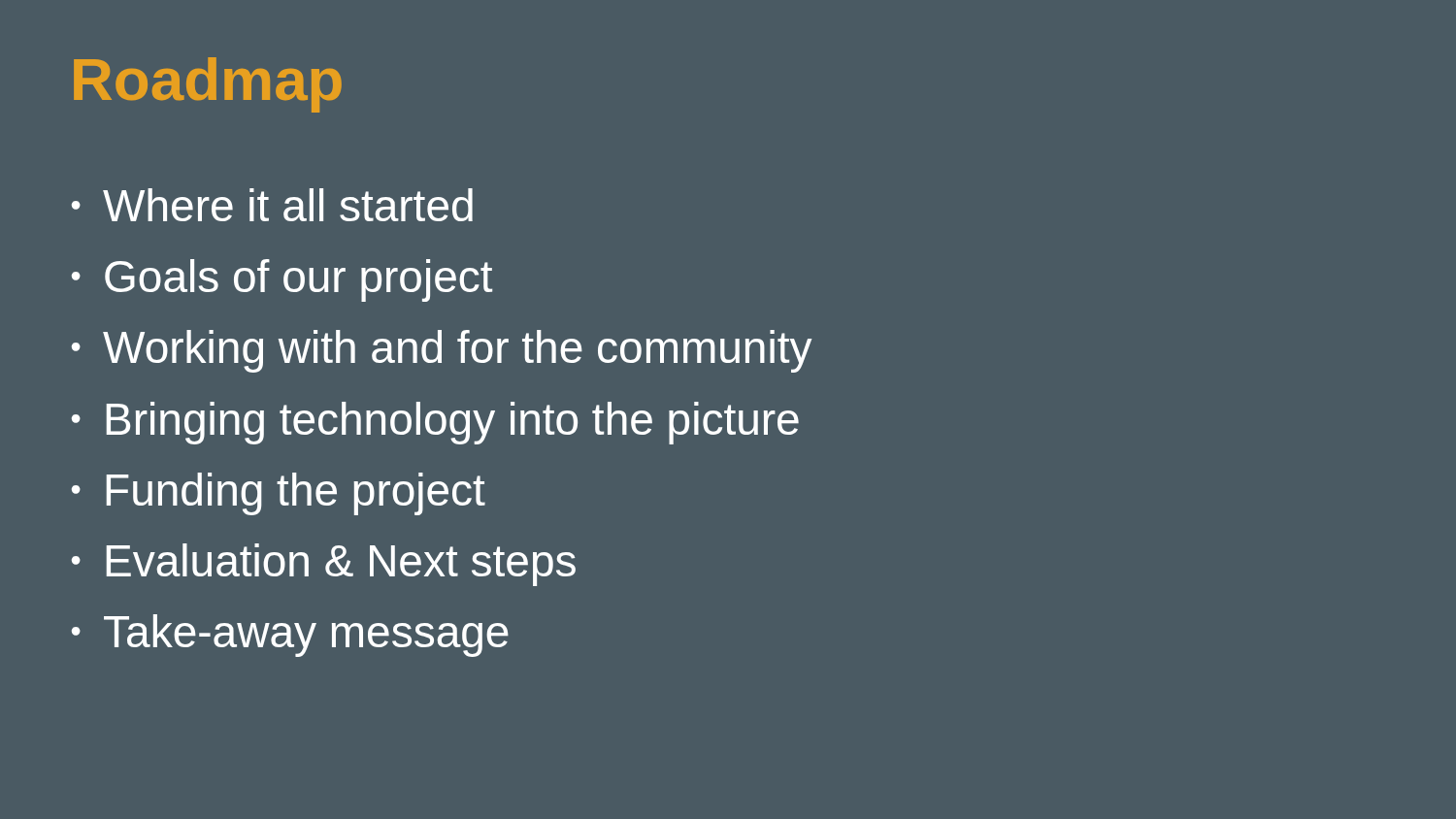Image resolution: width=1456 pixels, height=819 pixels.
Task: Where is the passage that starts "● Goals of our"?
Action: [281, 277]
